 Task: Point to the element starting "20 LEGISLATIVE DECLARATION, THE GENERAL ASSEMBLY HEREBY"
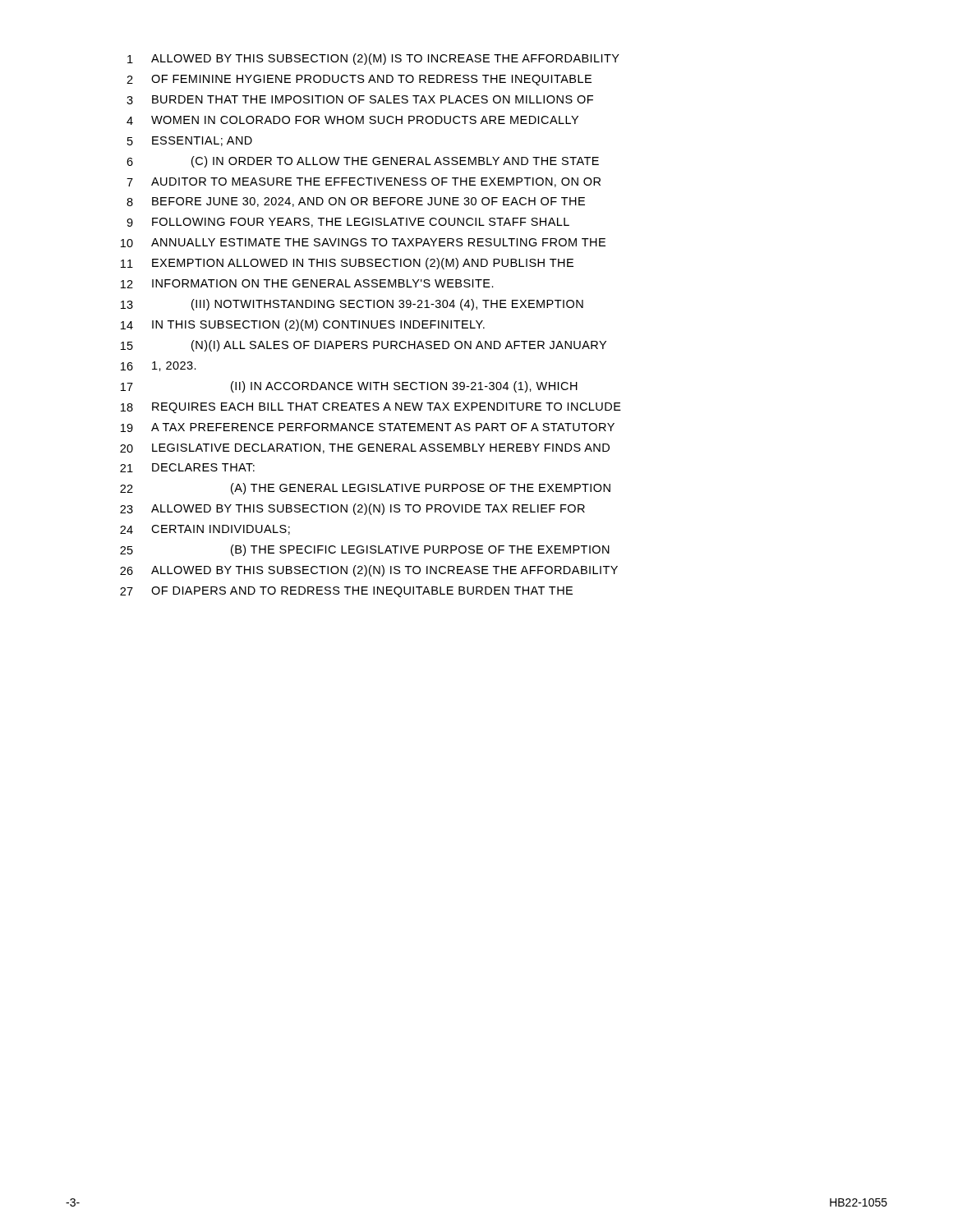click(x=485, y=448)
